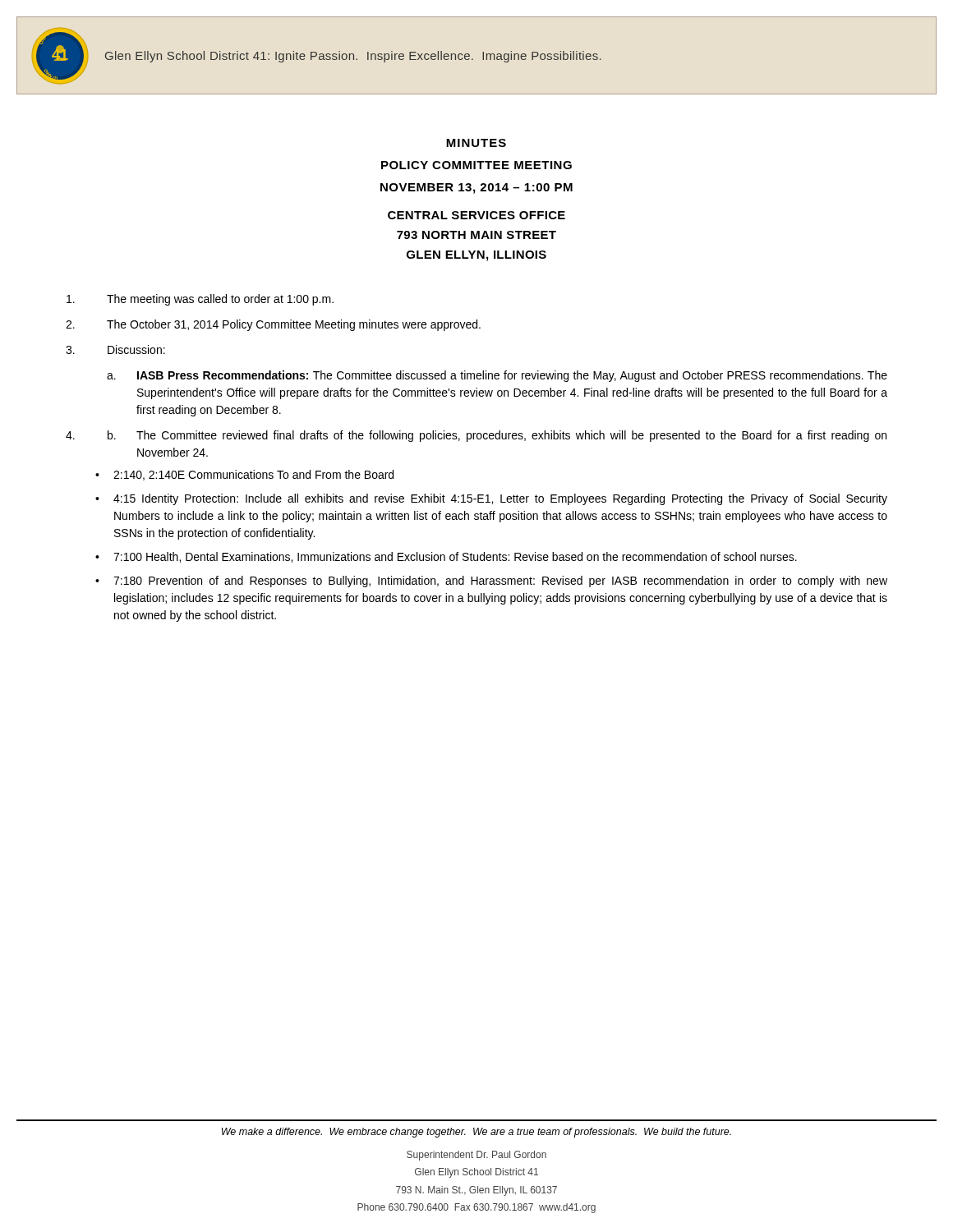
Task: Point to "3. Discussion:"
Action: click(x=115, y=349)
